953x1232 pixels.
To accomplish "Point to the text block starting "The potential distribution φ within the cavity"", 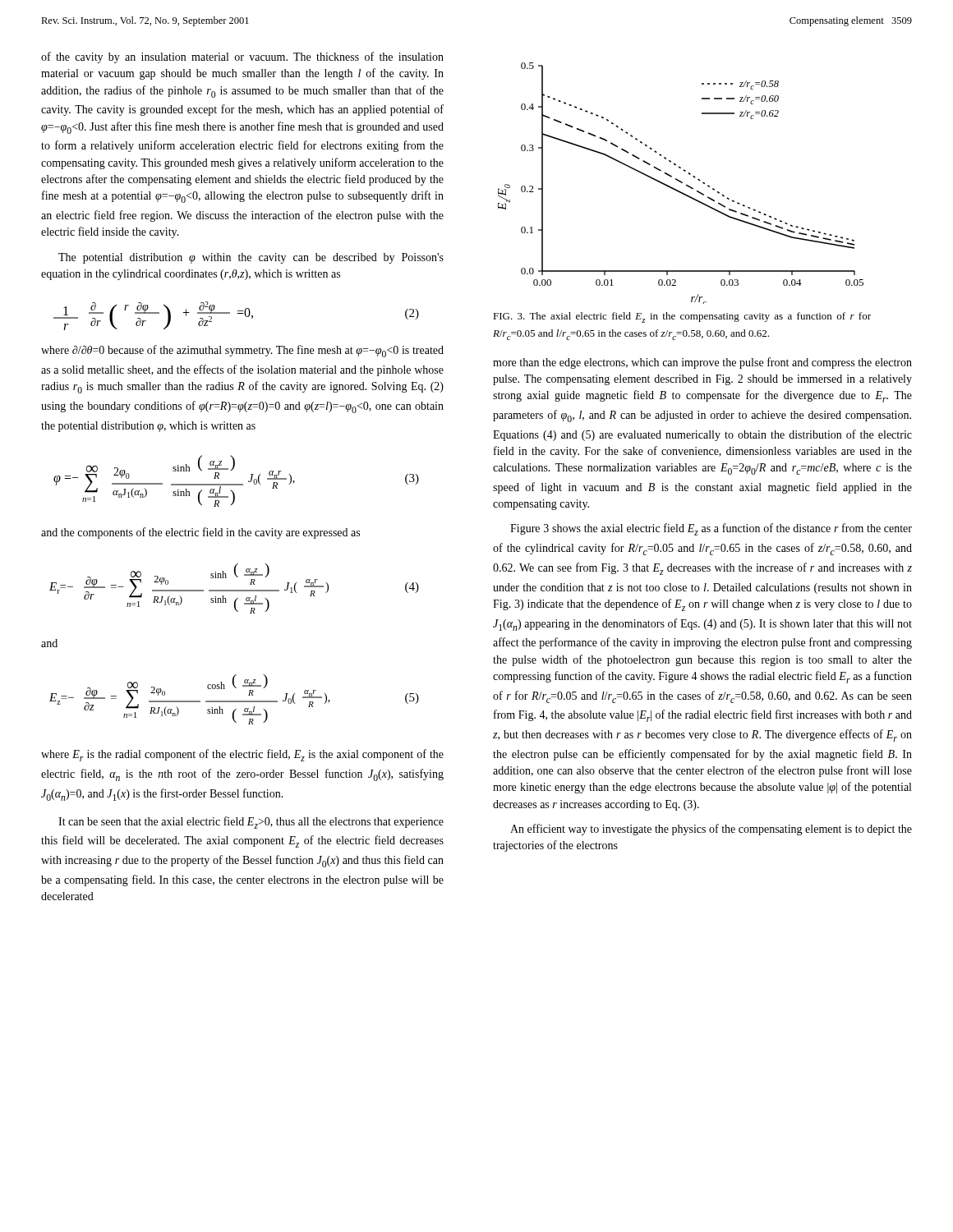I will point(242,265).
